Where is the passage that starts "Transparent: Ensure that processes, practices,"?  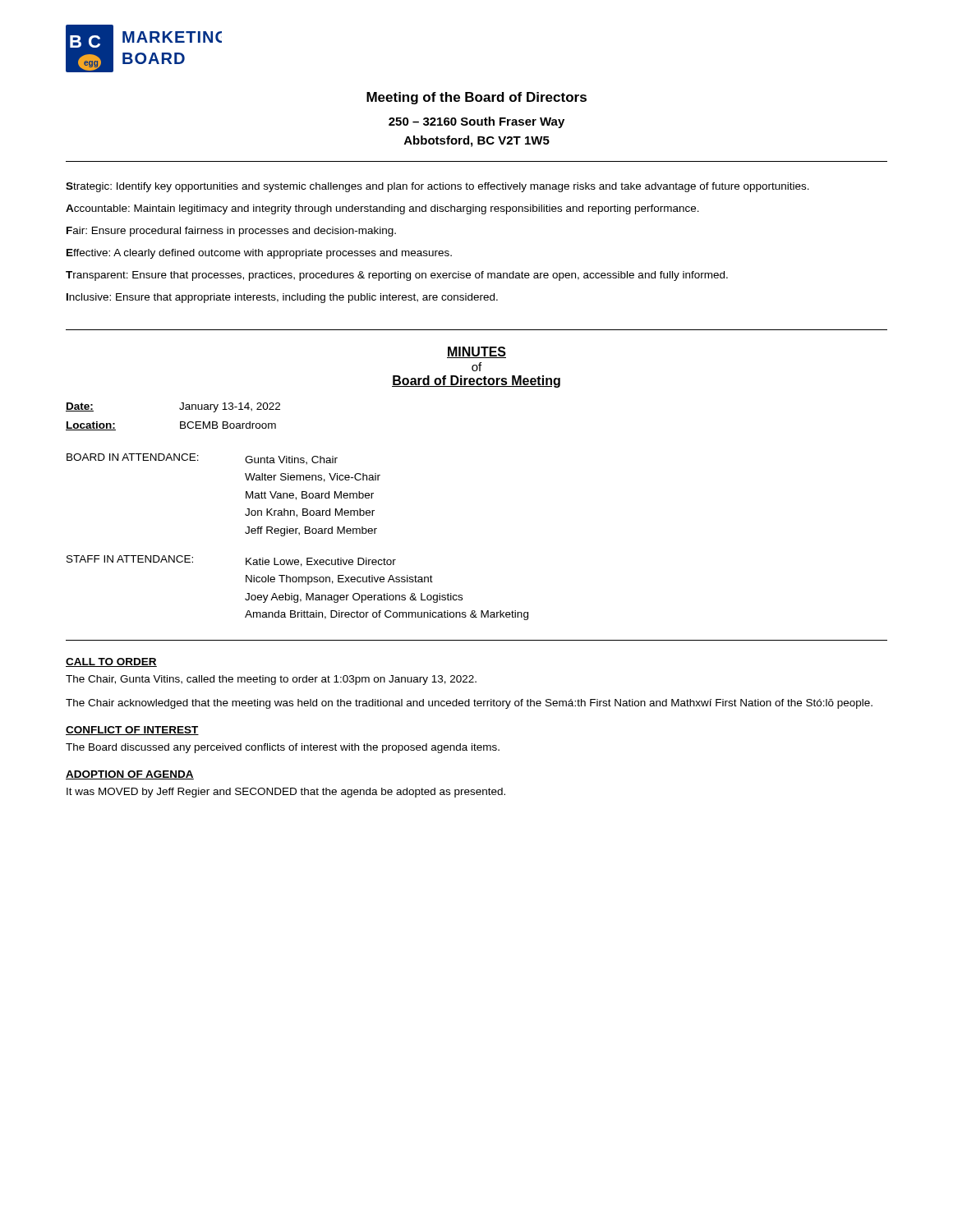point(476,275)
